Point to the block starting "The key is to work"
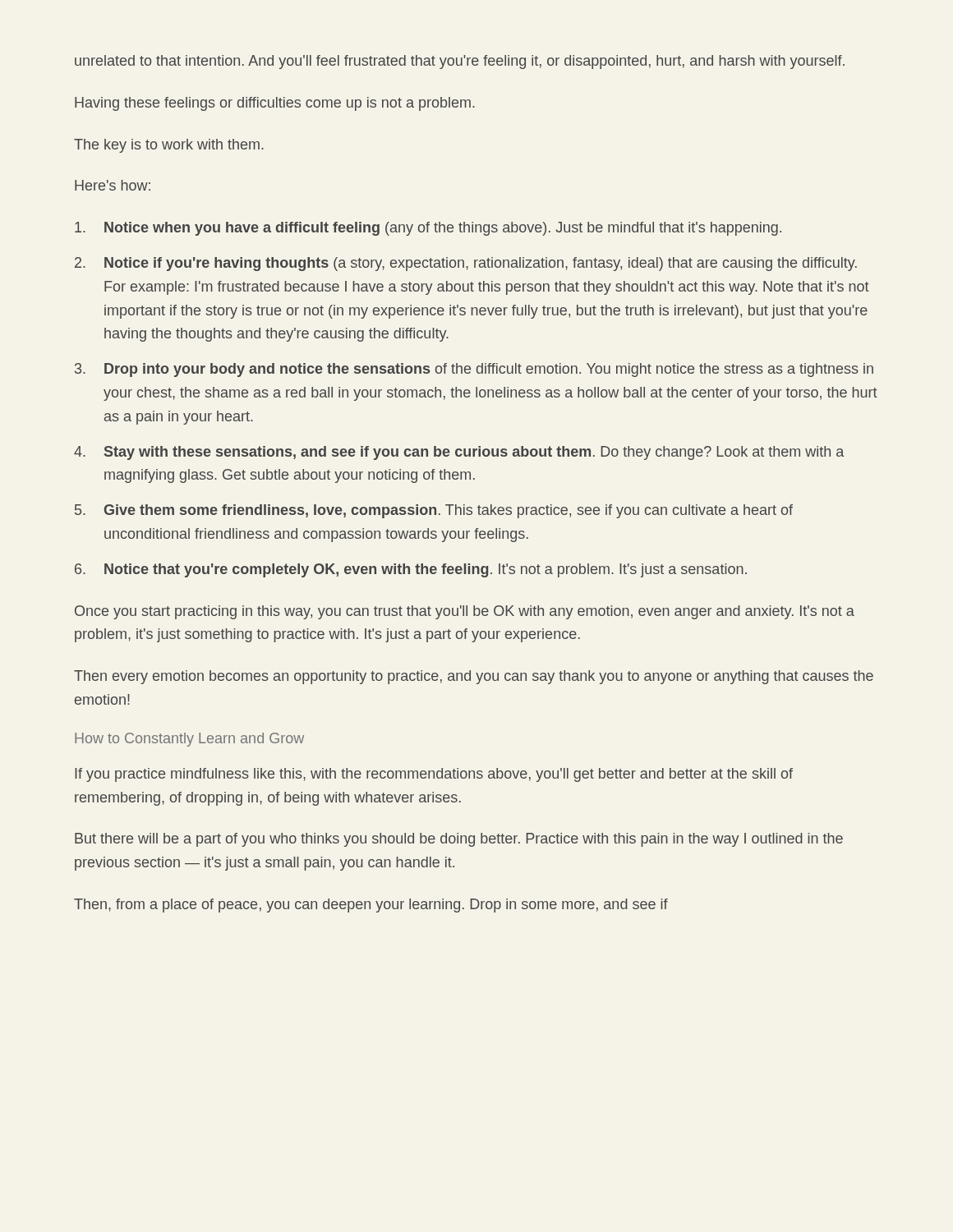953x1232 pixels. click(x=169, y=144)
